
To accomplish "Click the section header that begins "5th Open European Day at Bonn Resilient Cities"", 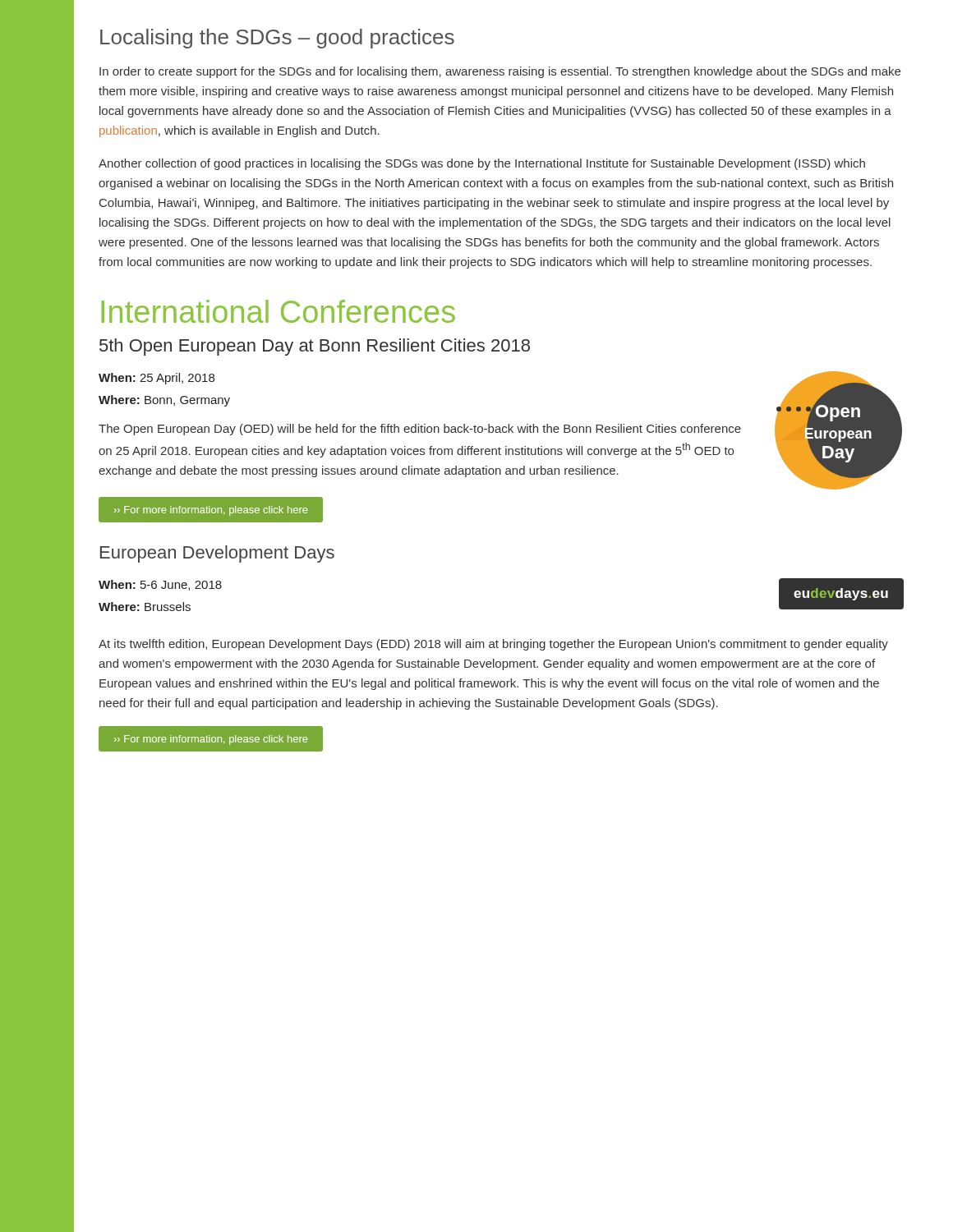I will tap(315, 345).
